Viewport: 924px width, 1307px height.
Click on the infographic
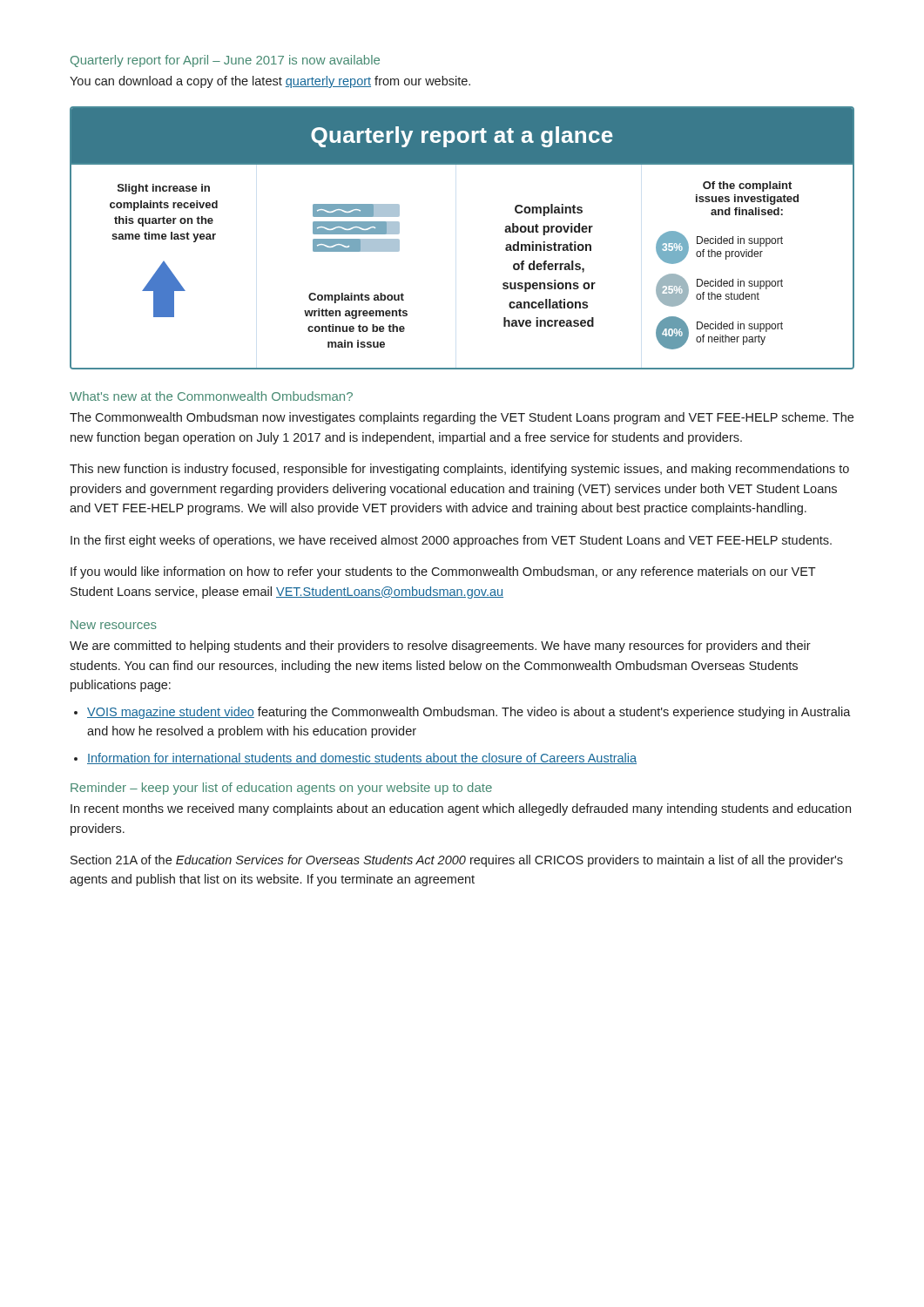(462, 238)
